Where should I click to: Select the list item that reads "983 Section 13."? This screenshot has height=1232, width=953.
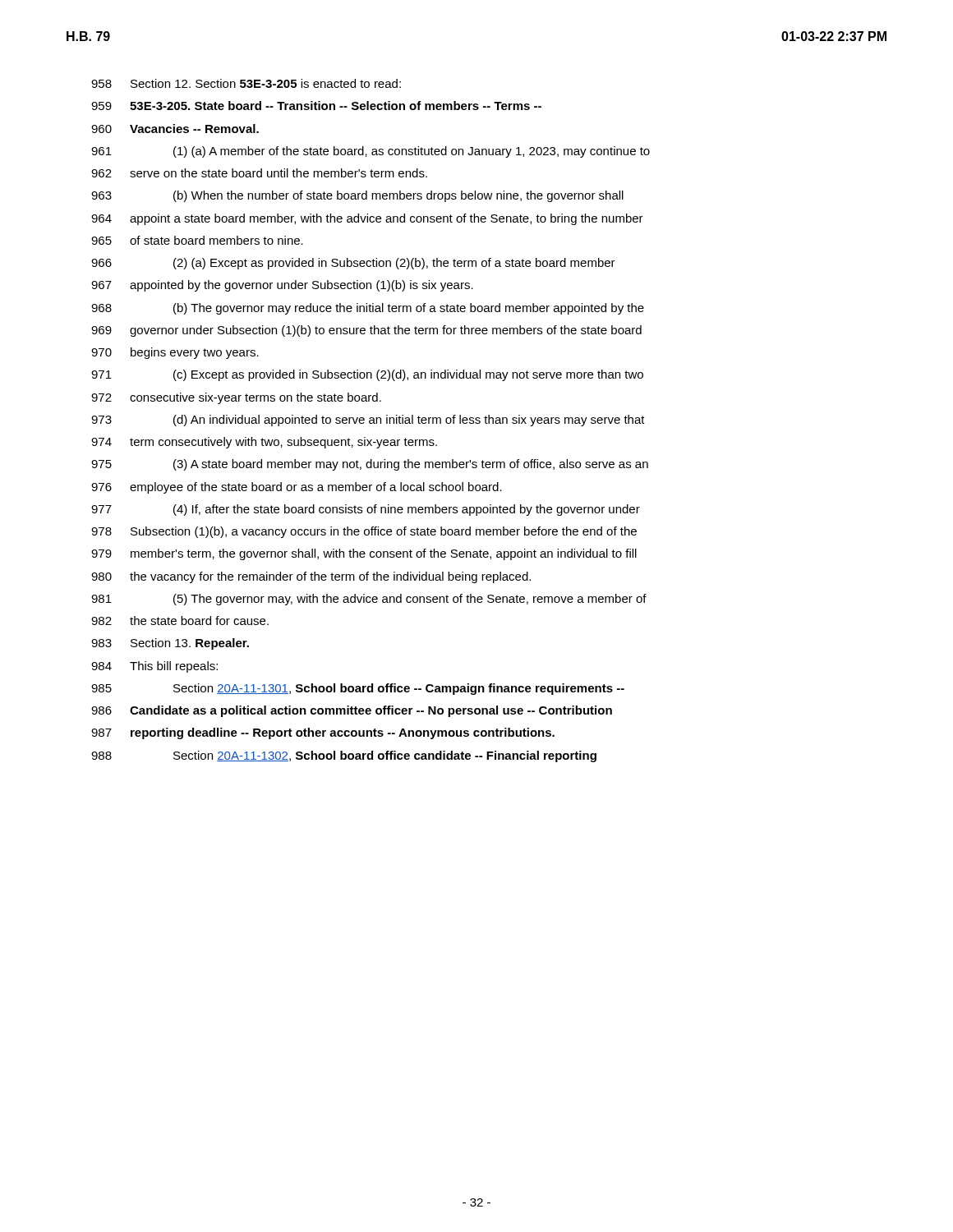[170, 644]
